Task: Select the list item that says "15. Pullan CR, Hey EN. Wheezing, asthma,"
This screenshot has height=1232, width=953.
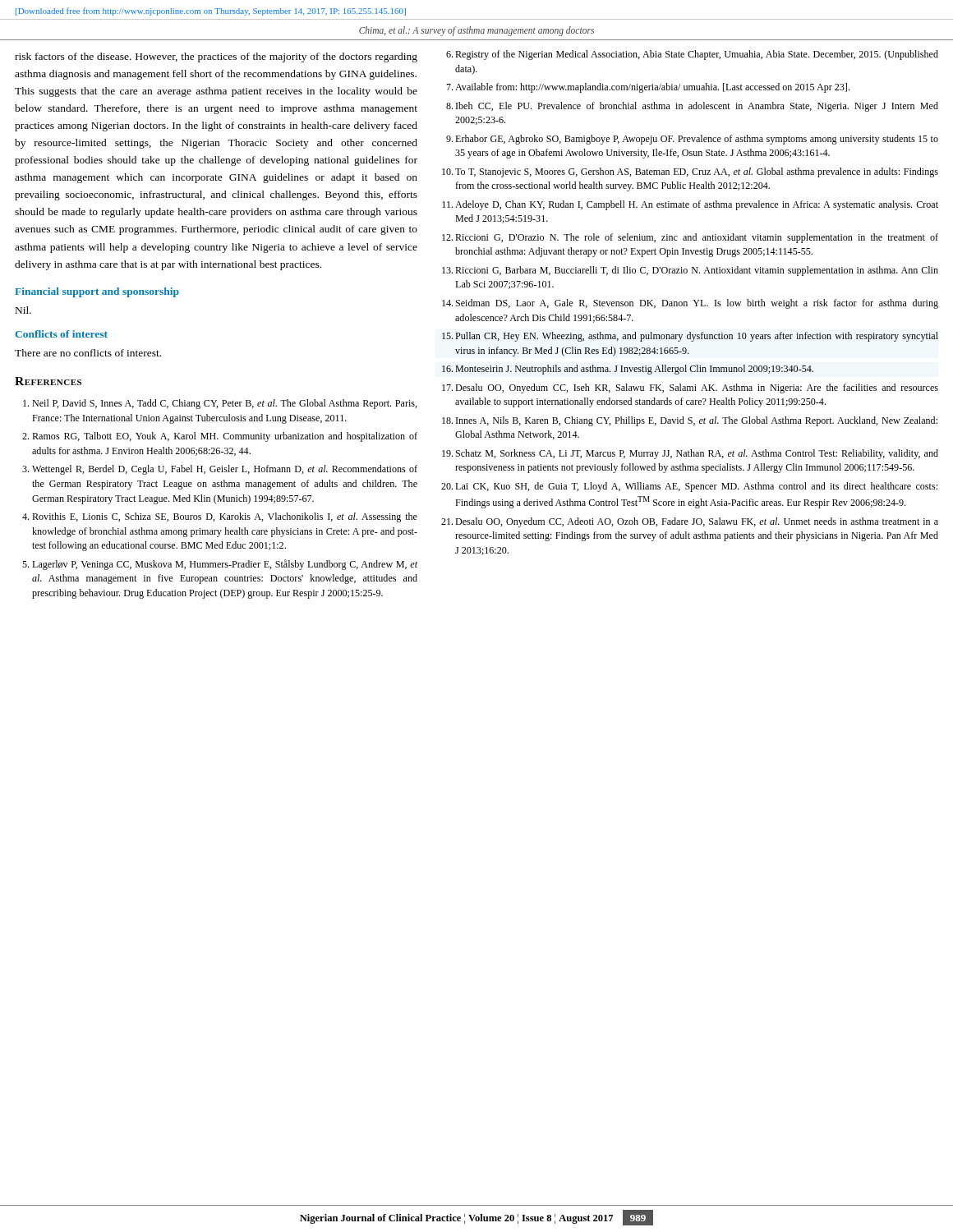Action: pyautogui.click(x=687, y=344)
